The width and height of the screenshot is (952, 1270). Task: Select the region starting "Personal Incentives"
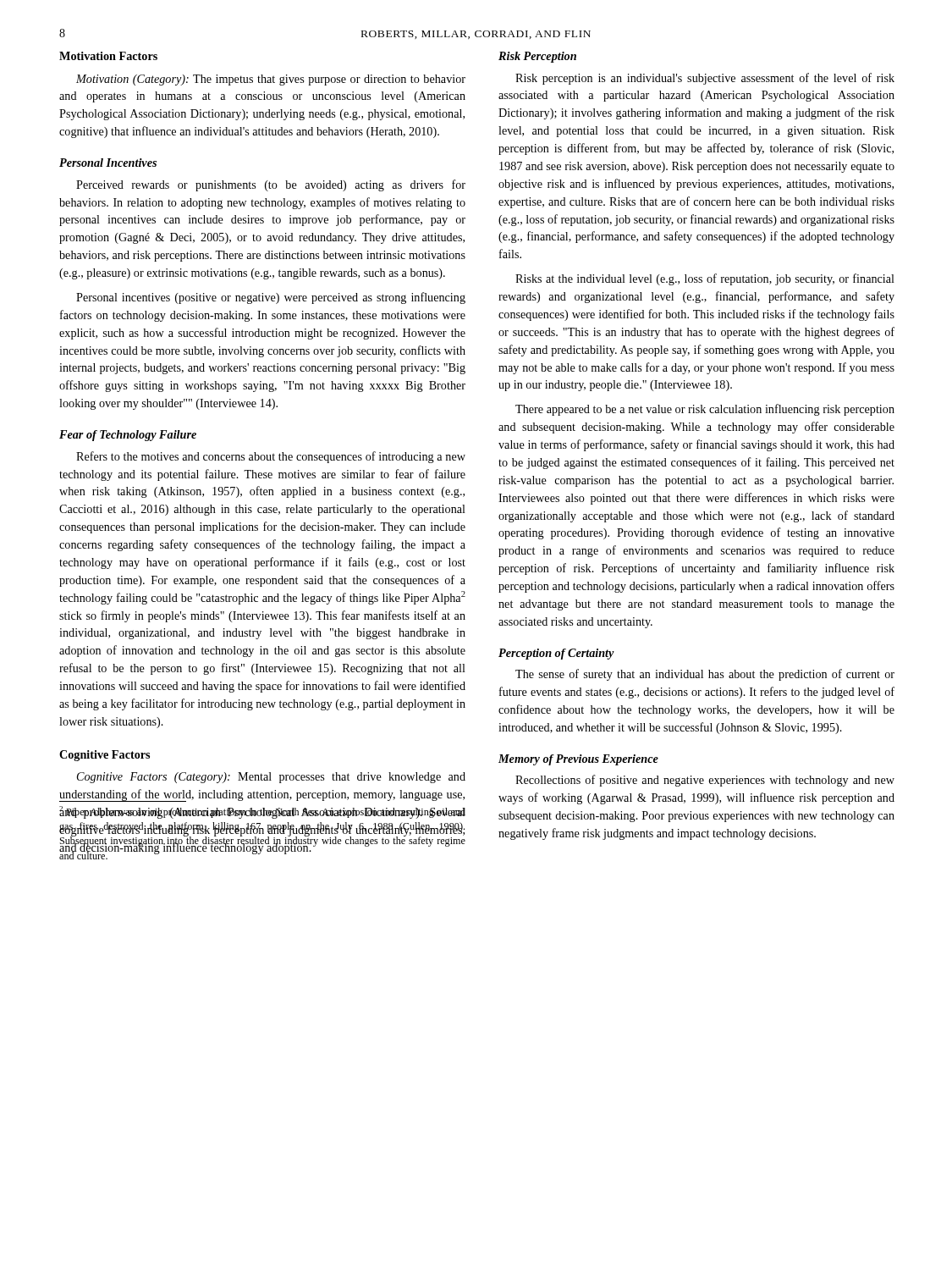(x=108, y=163)
